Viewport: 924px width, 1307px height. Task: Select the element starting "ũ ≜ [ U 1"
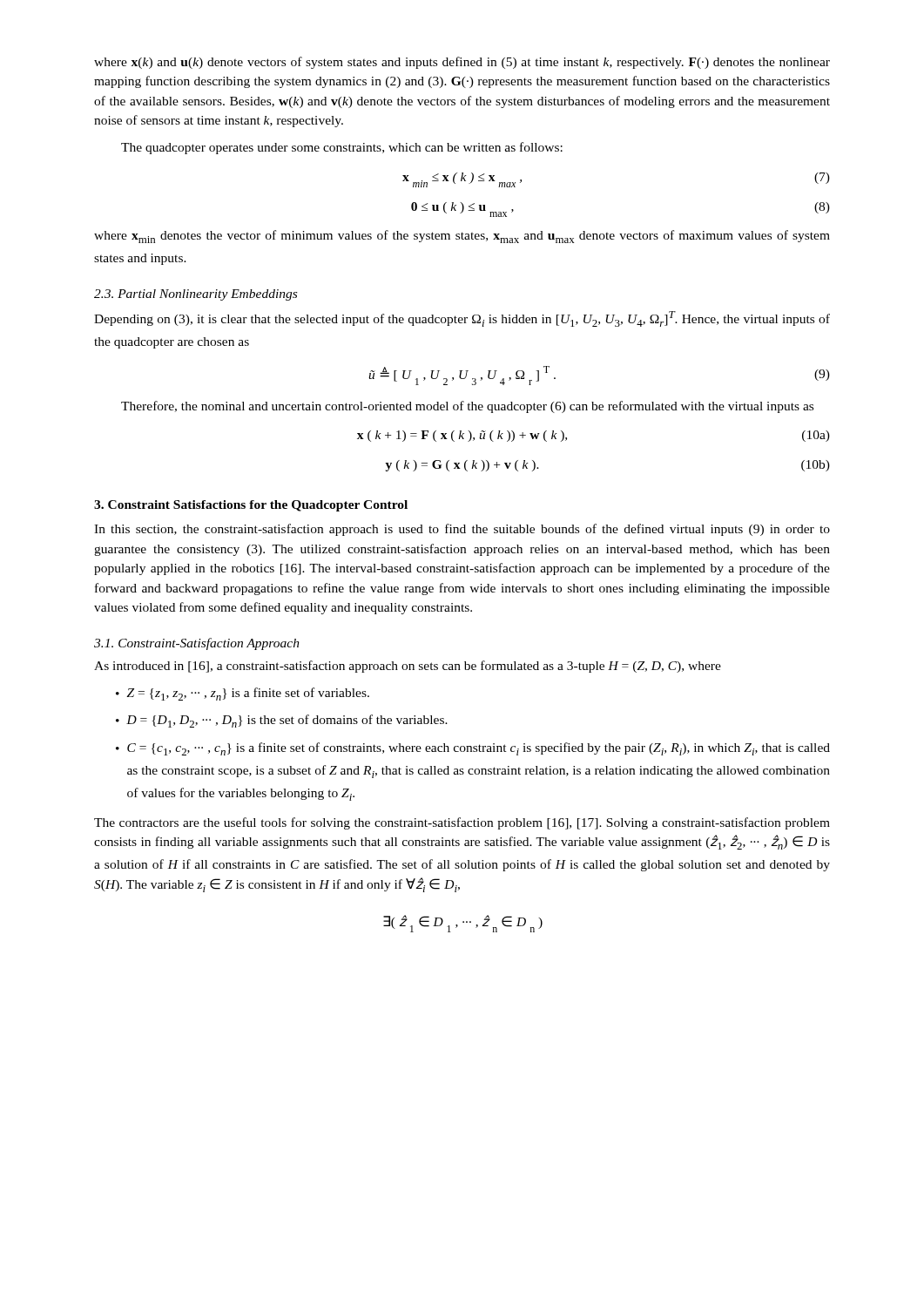[462, 374]
